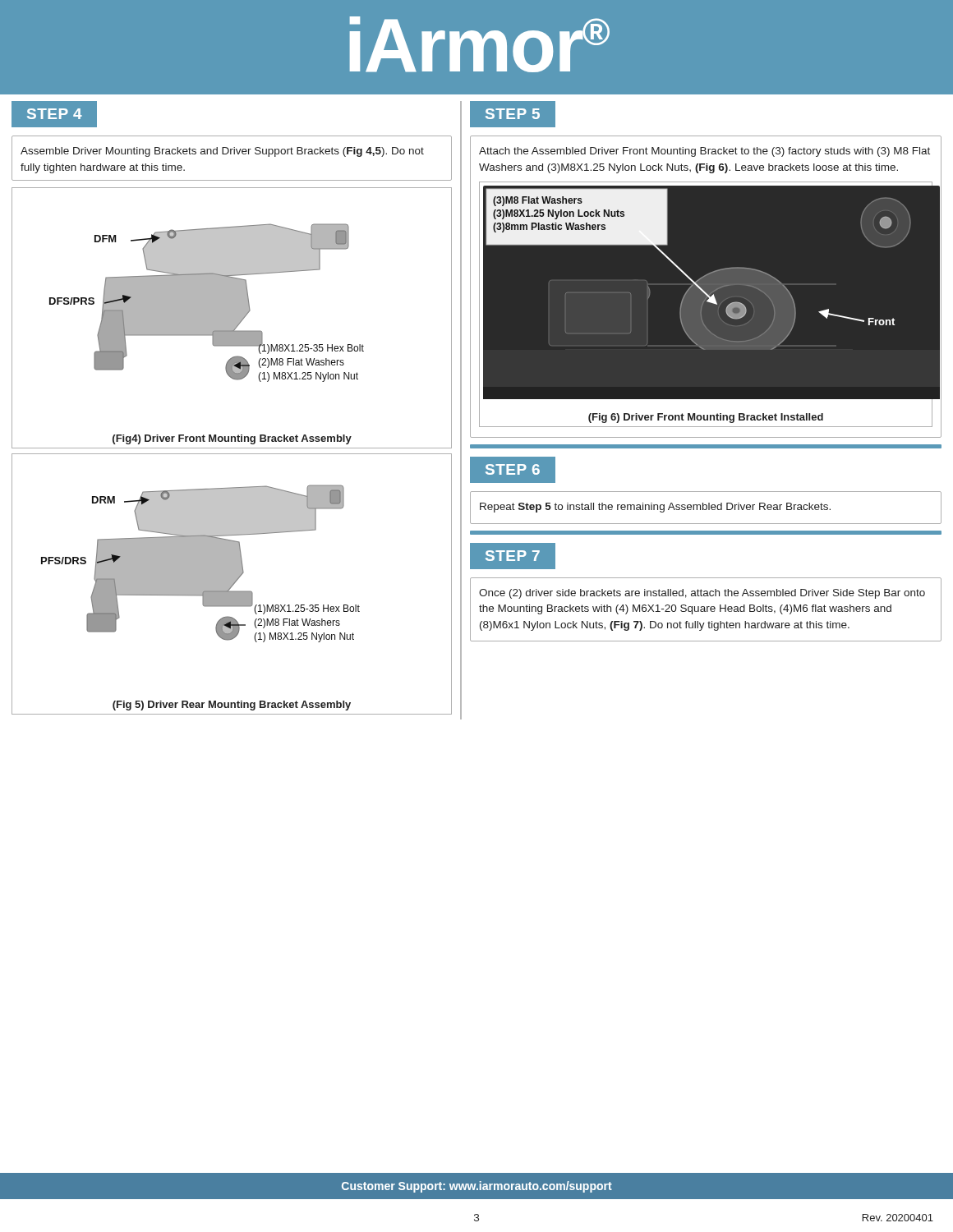Find the section header with the text "STEP 4"
This screenshot has height=1232, width=953.
click(54, 114)
